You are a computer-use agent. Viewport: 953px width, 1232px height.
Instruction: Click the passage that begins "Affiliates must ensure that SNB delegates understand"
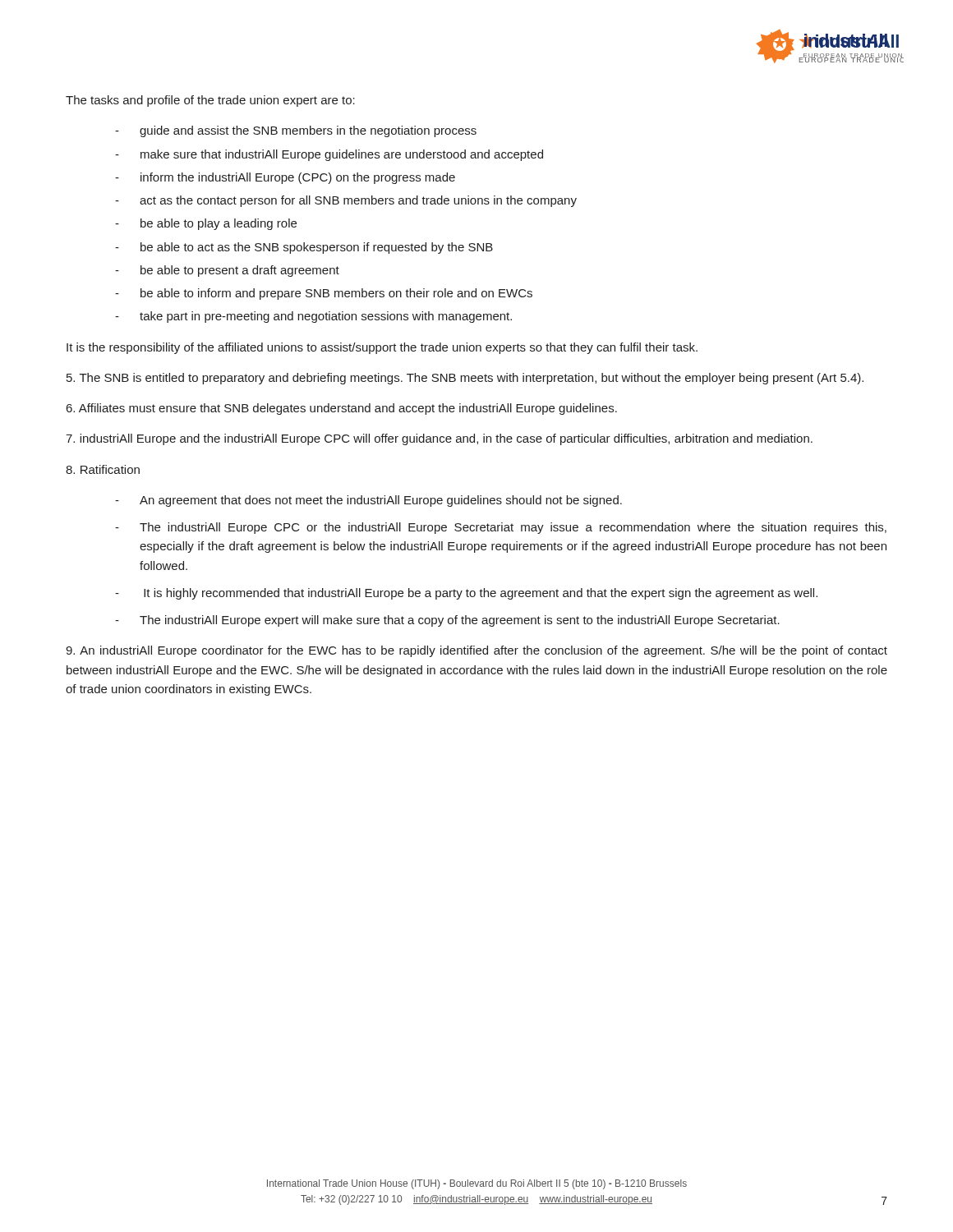(342, 408)
